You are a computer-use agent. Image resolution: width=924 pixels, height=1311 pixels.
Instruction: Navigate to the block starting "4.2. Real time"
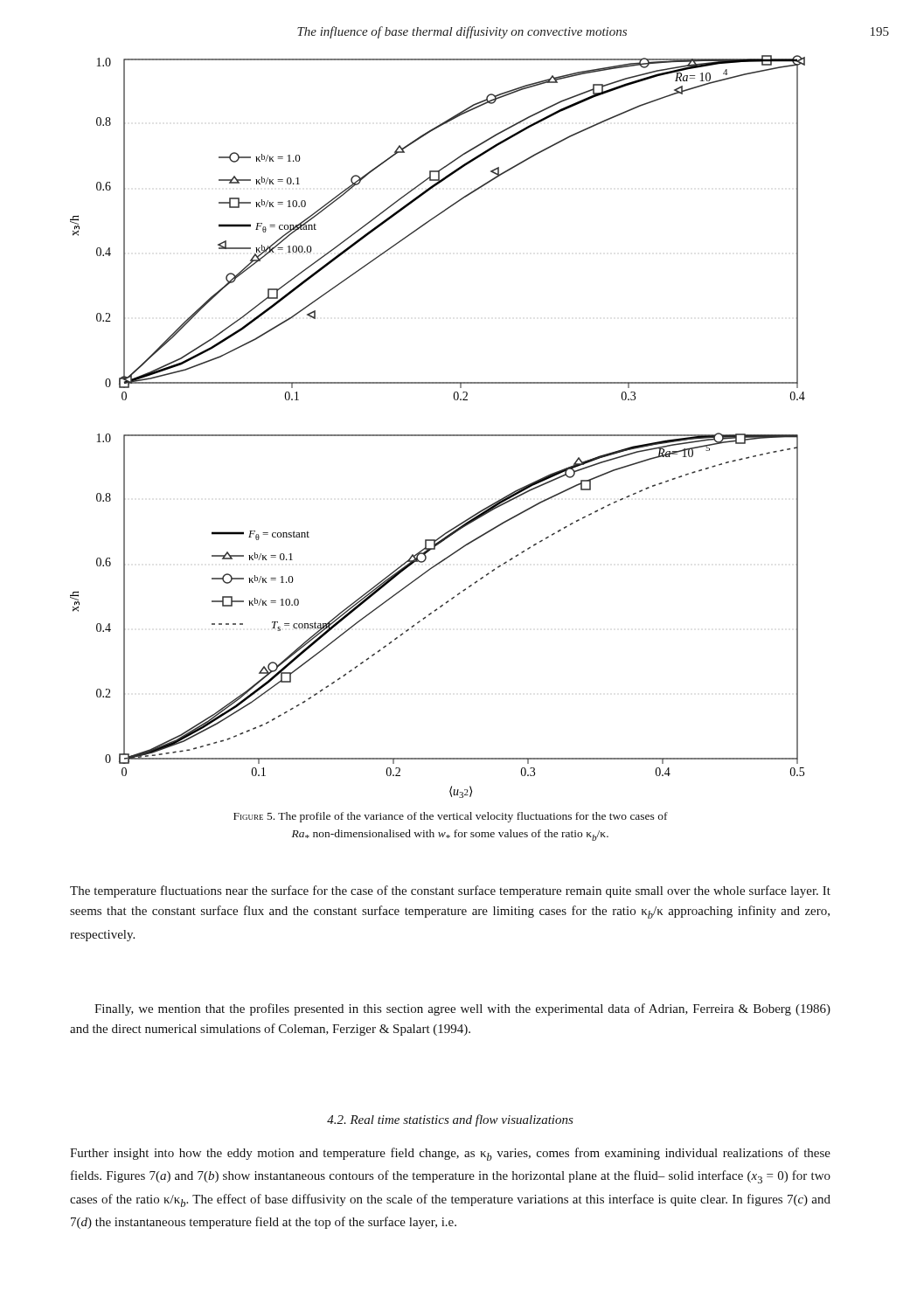point(450,1120)
